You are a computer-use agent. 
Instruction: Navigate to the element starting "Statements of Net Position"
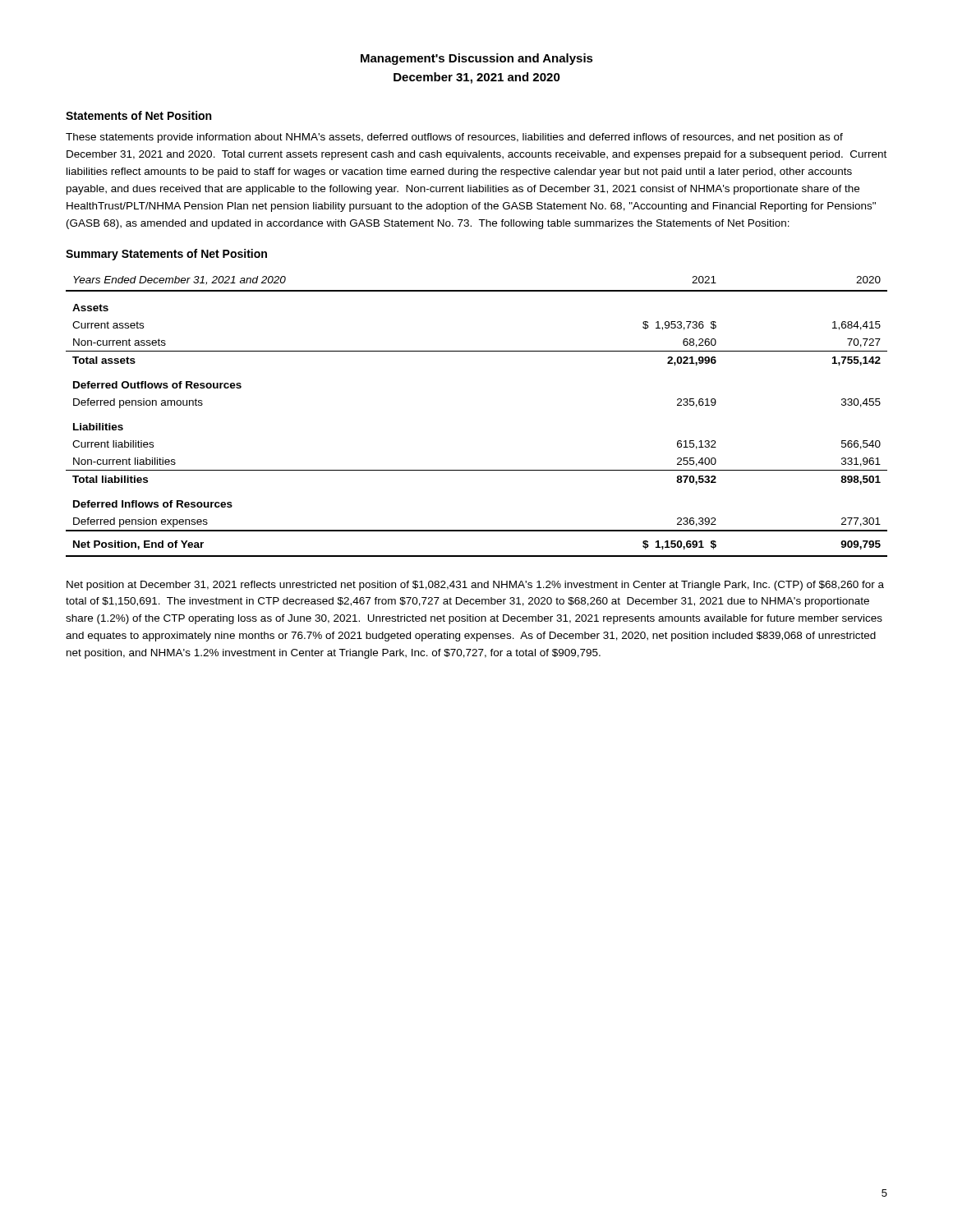tap(139, 116)
